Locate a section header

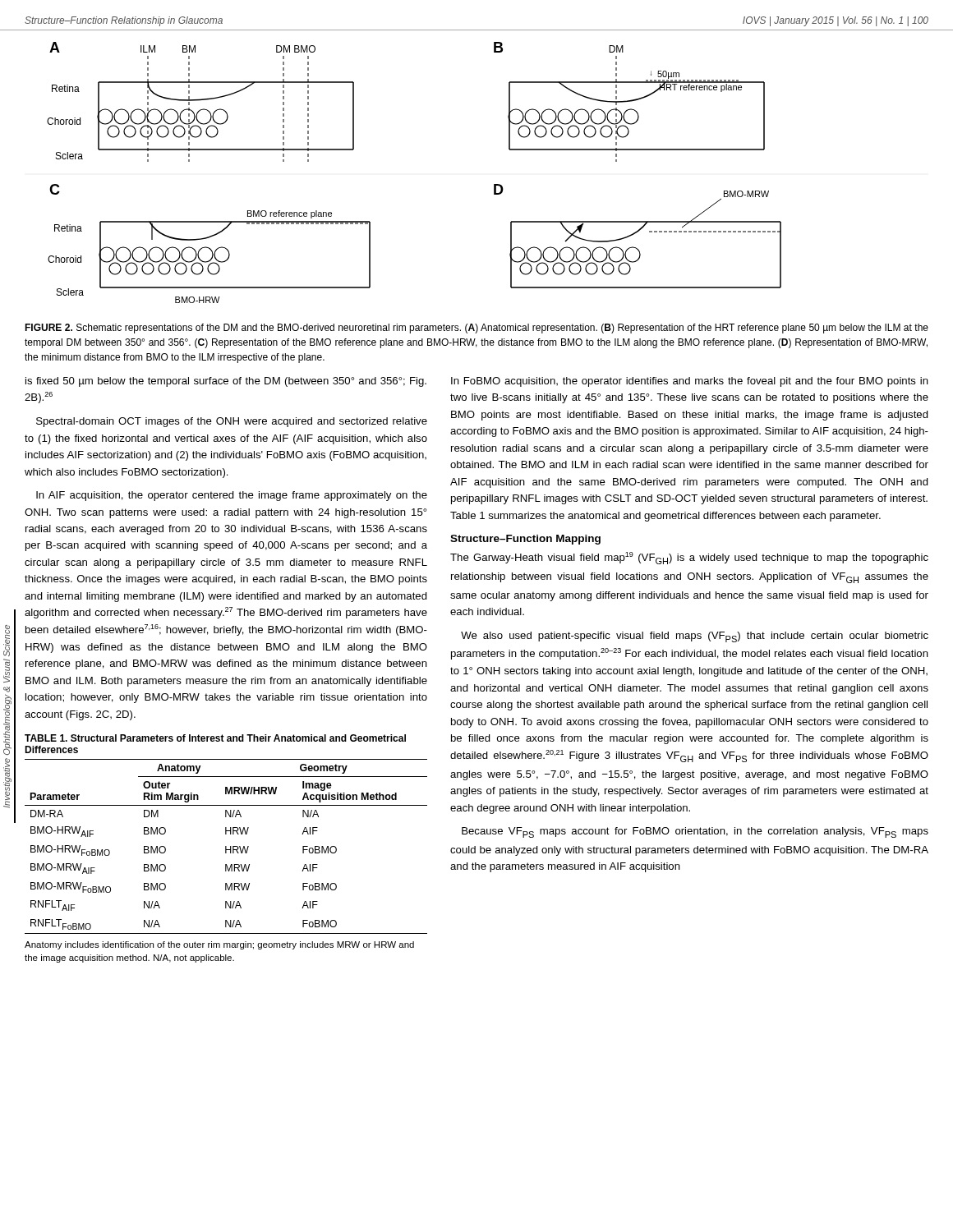point(526,539)
